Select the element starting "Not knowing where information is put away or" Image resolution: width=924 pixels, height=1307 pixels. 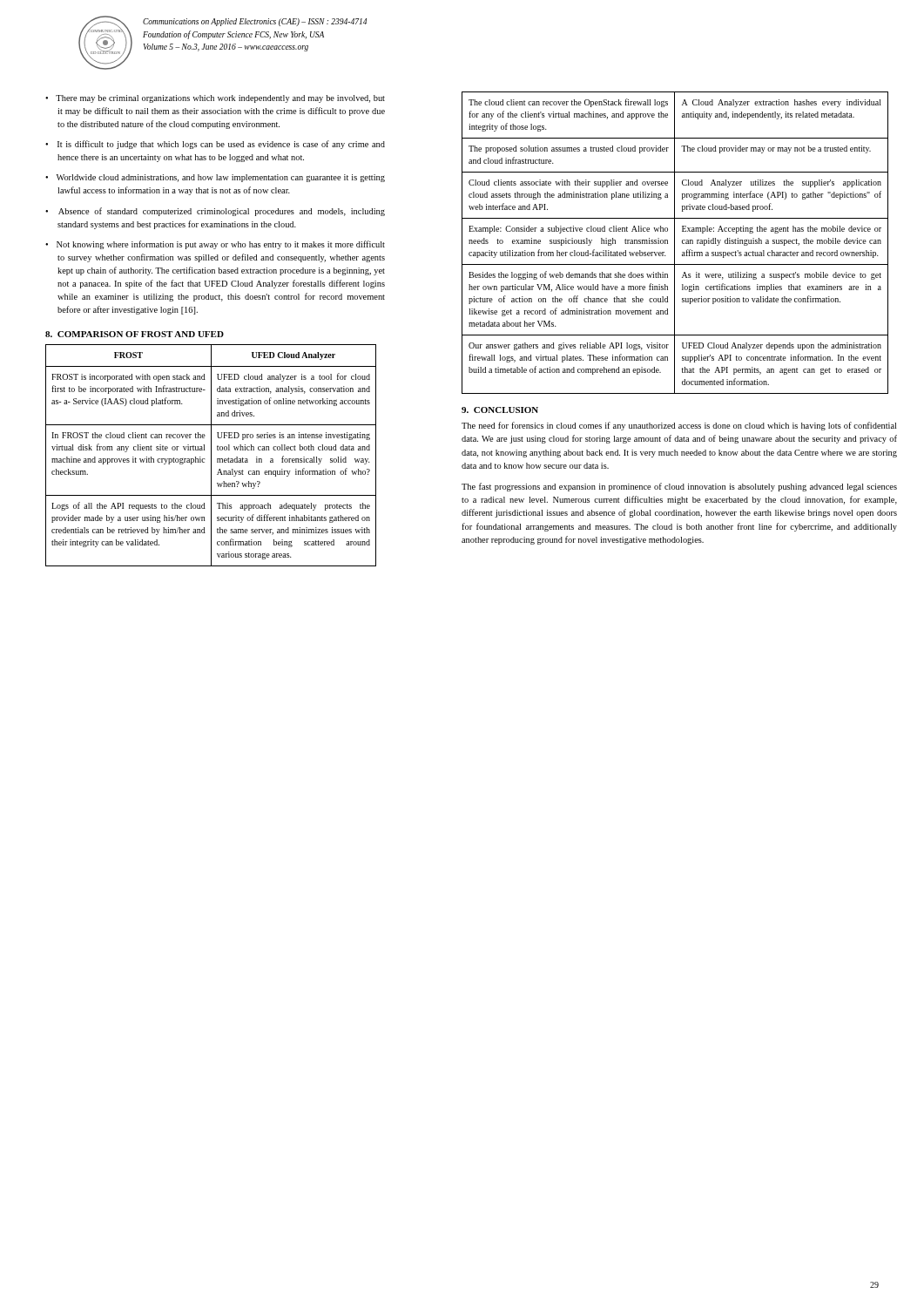pyautogui.click(x=219, y=277)
